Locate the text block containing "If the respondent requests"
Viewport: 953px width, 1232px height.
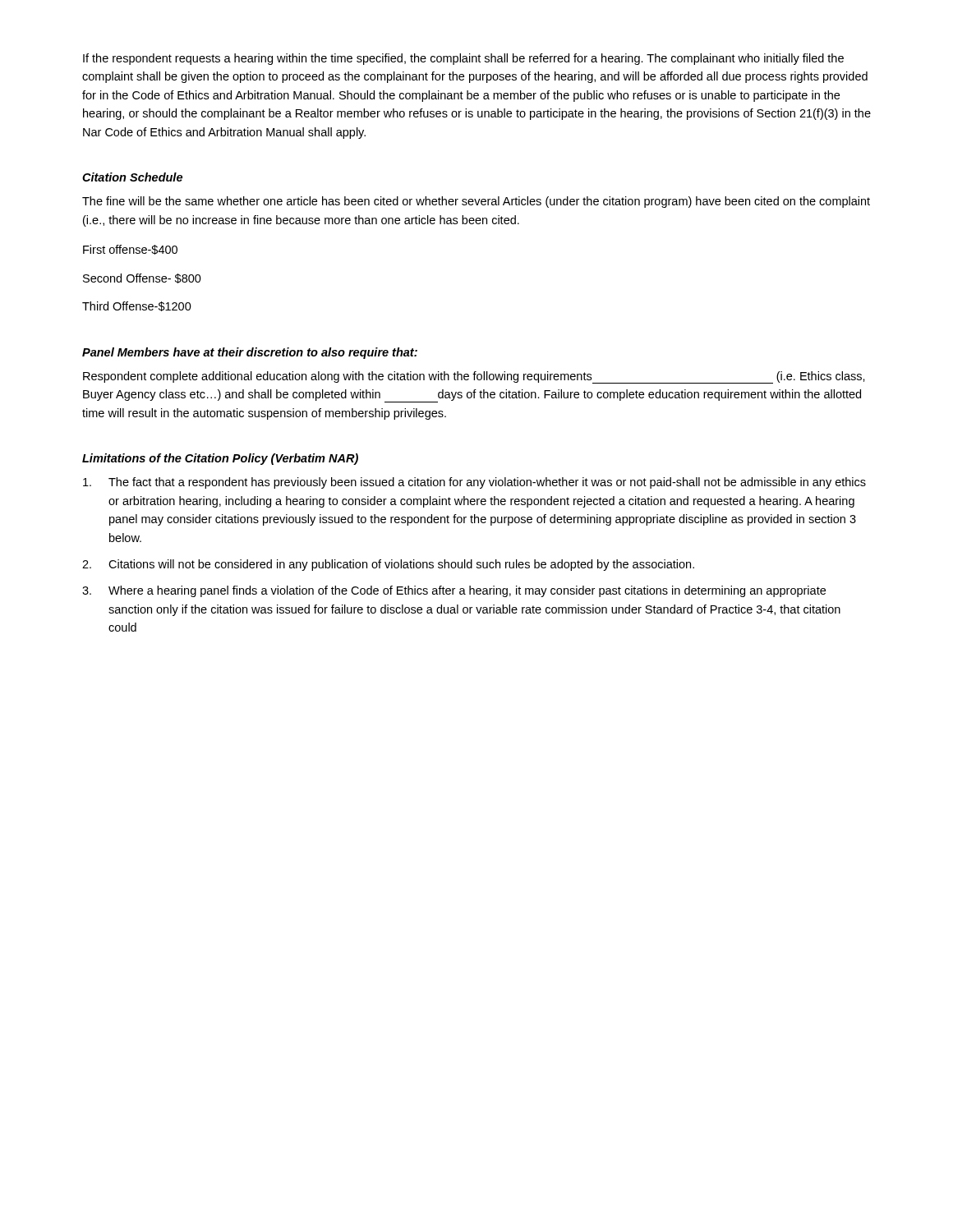click(x=476, y=95)
